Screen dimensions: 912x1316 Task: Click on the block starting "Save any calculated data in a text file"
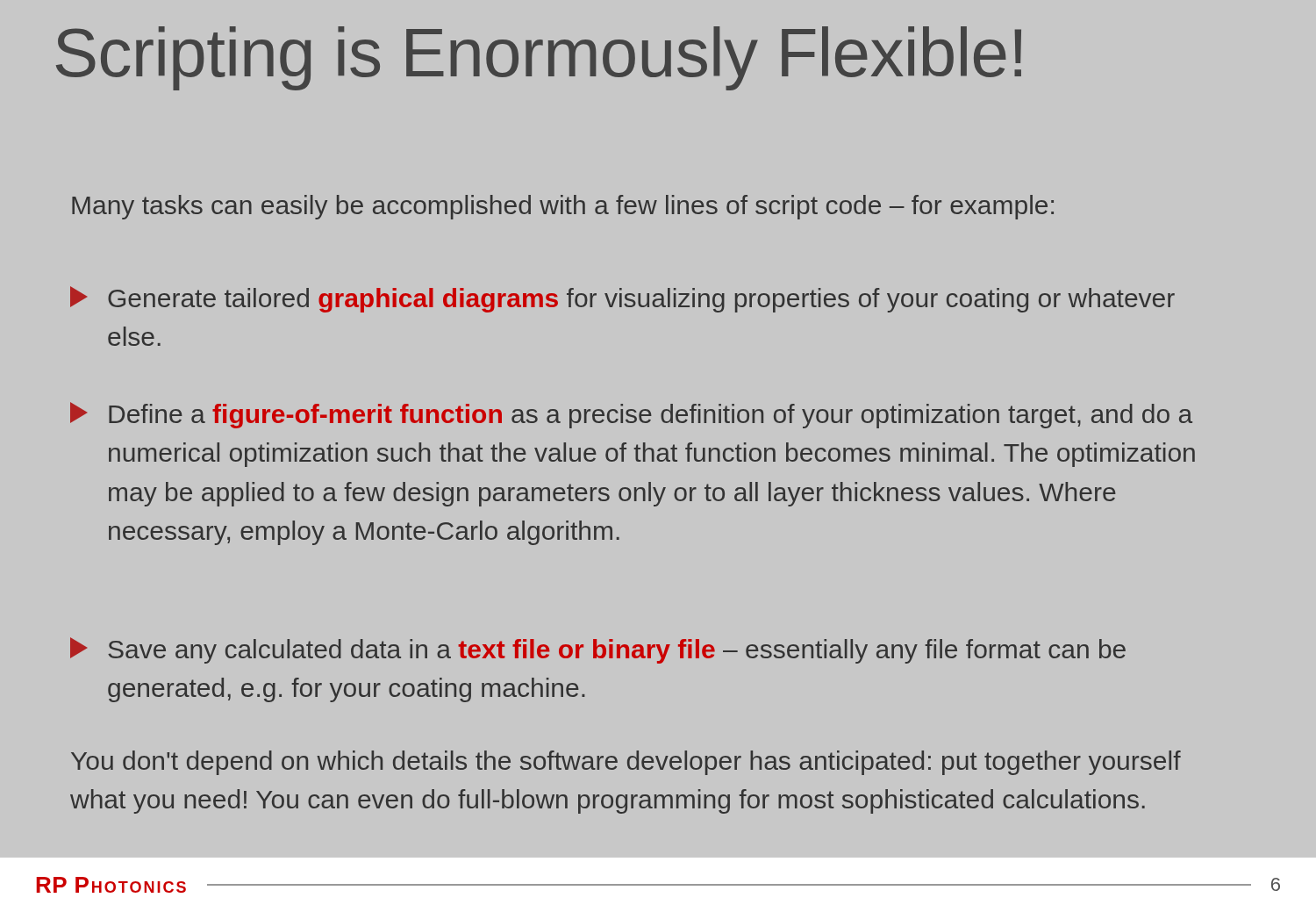point(654,669)
